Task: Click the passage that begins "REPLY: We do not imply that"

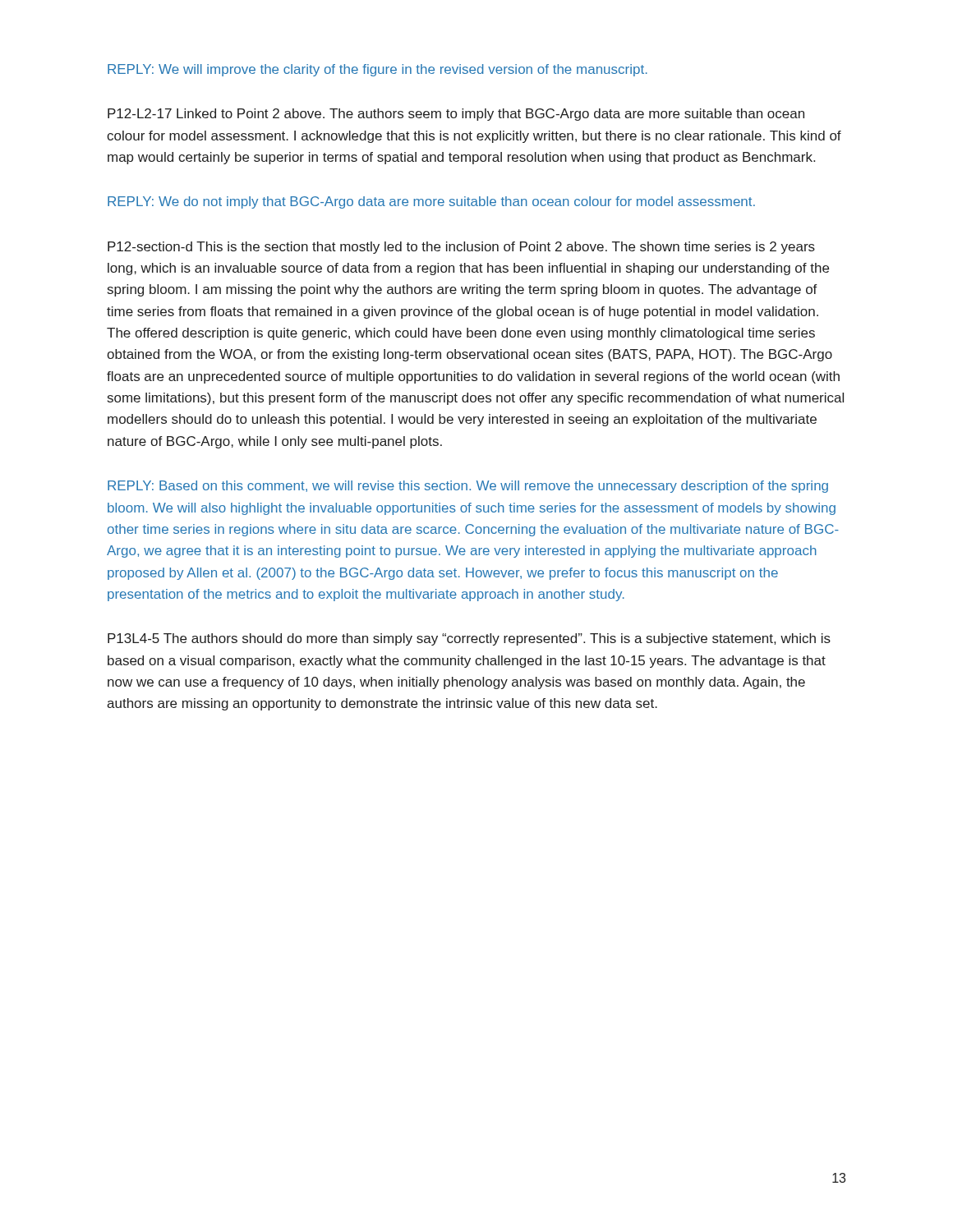Action: pyautogui.click(x=431, y=202)
